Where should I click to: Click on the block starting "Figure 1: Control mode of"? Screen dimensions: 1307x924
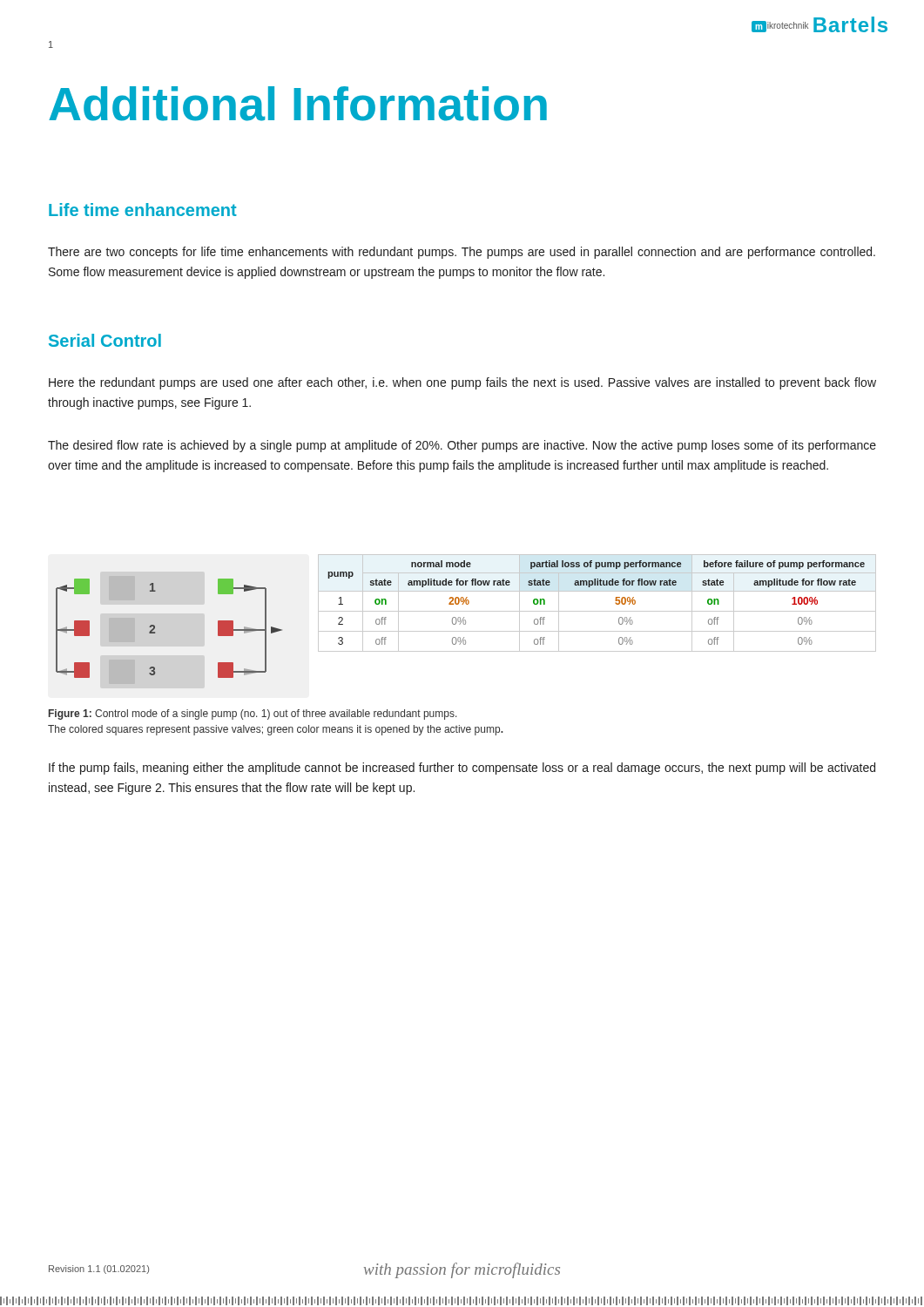point(276,721)
